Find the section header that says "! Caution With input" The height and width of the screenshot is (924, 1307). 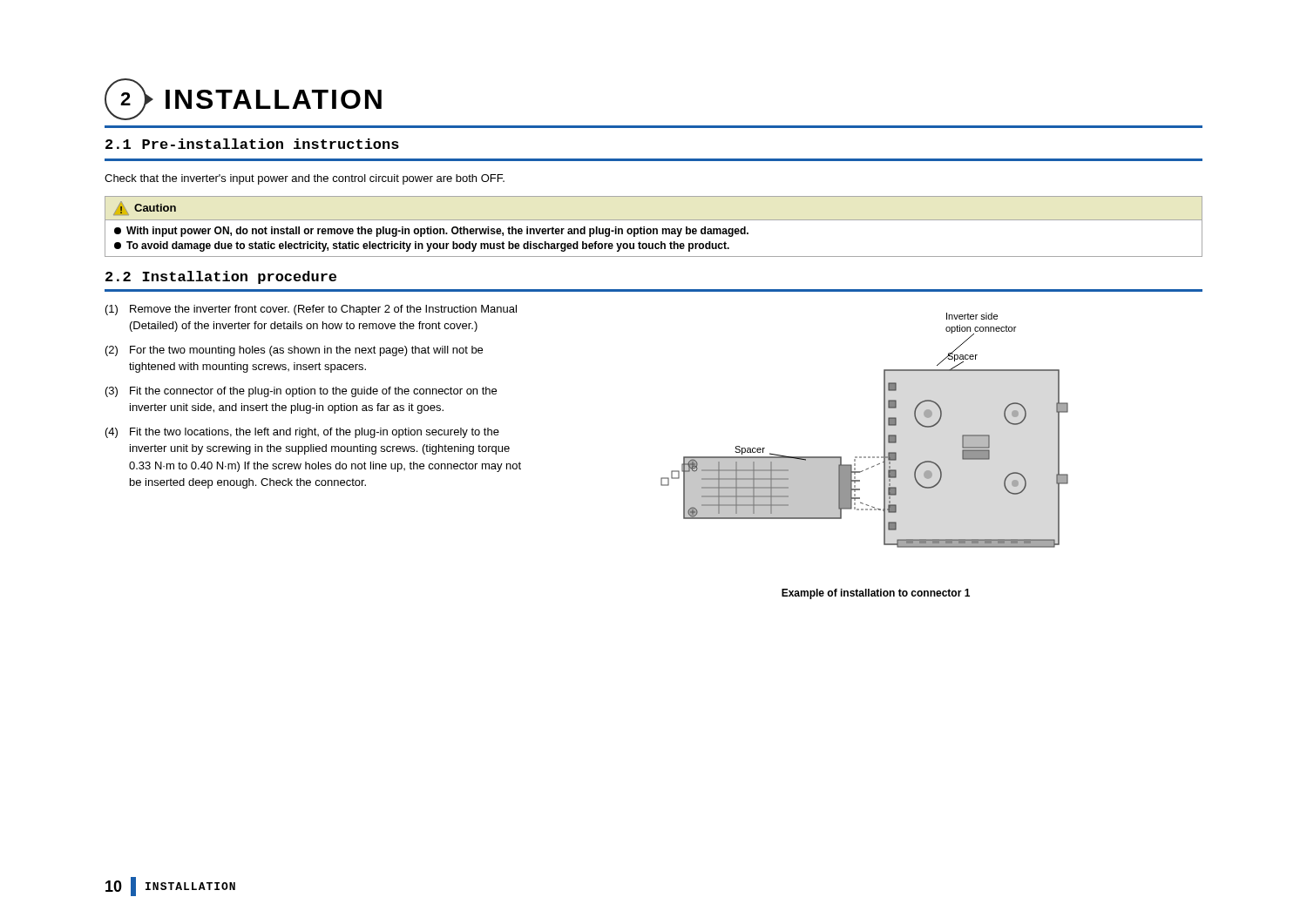tap(654, 226)
